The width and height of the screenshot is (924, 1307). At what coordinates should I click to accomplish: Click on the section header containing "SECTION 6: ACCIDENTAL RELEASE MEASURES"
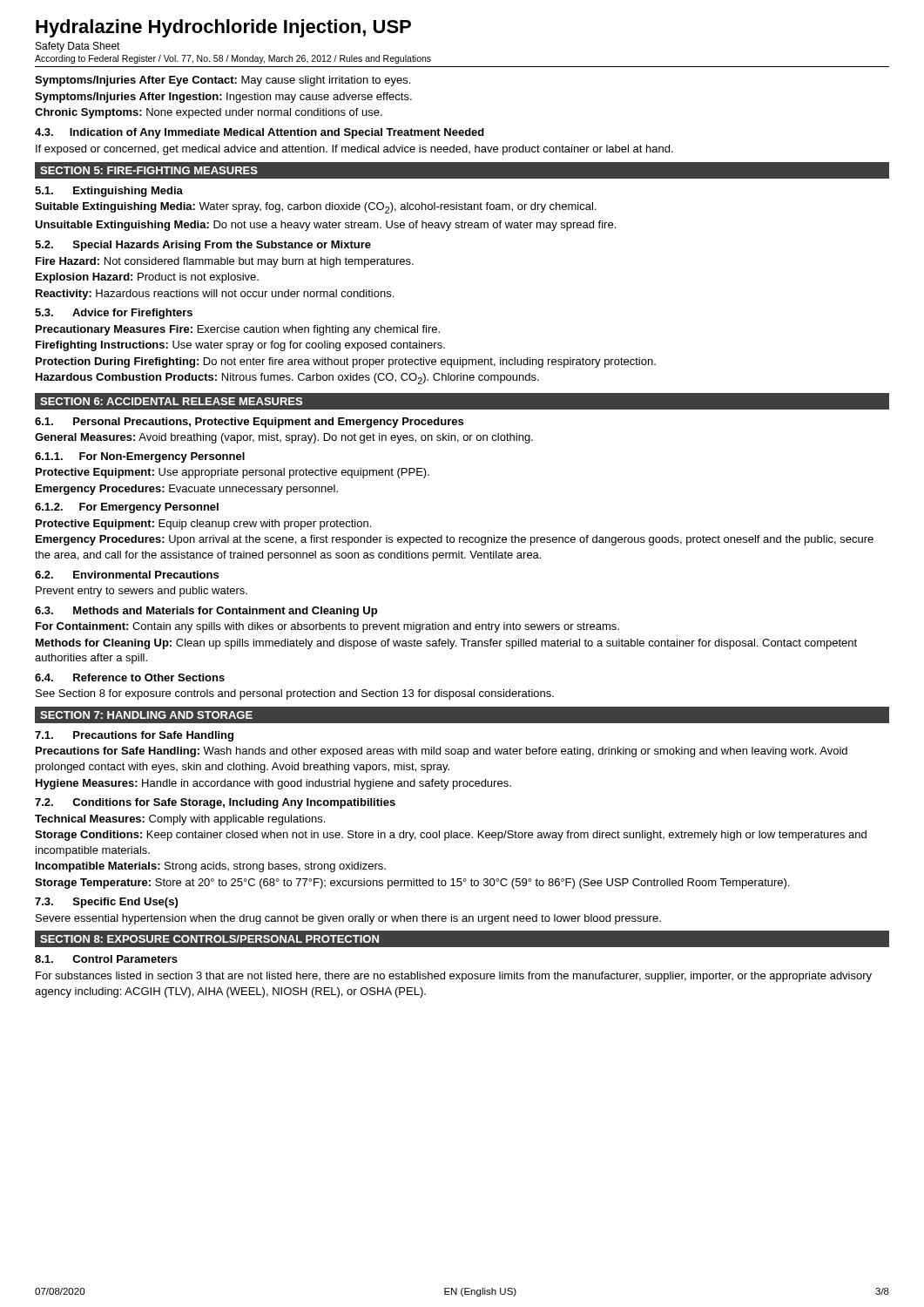pyautogui.click(x=171, y=401)
